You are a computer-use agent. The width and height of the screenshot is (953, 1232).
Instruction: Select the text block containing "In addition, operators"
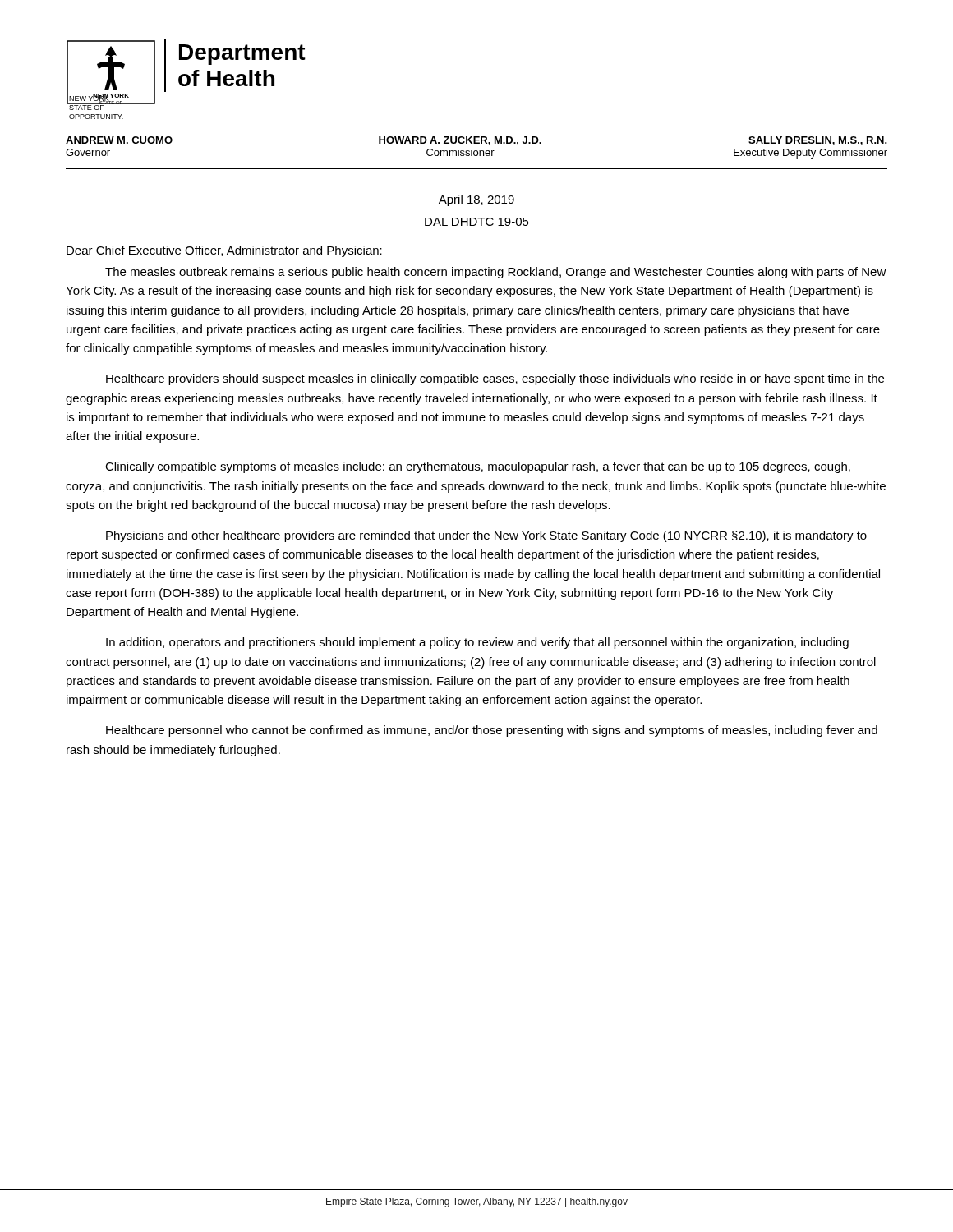click(471, 671)
